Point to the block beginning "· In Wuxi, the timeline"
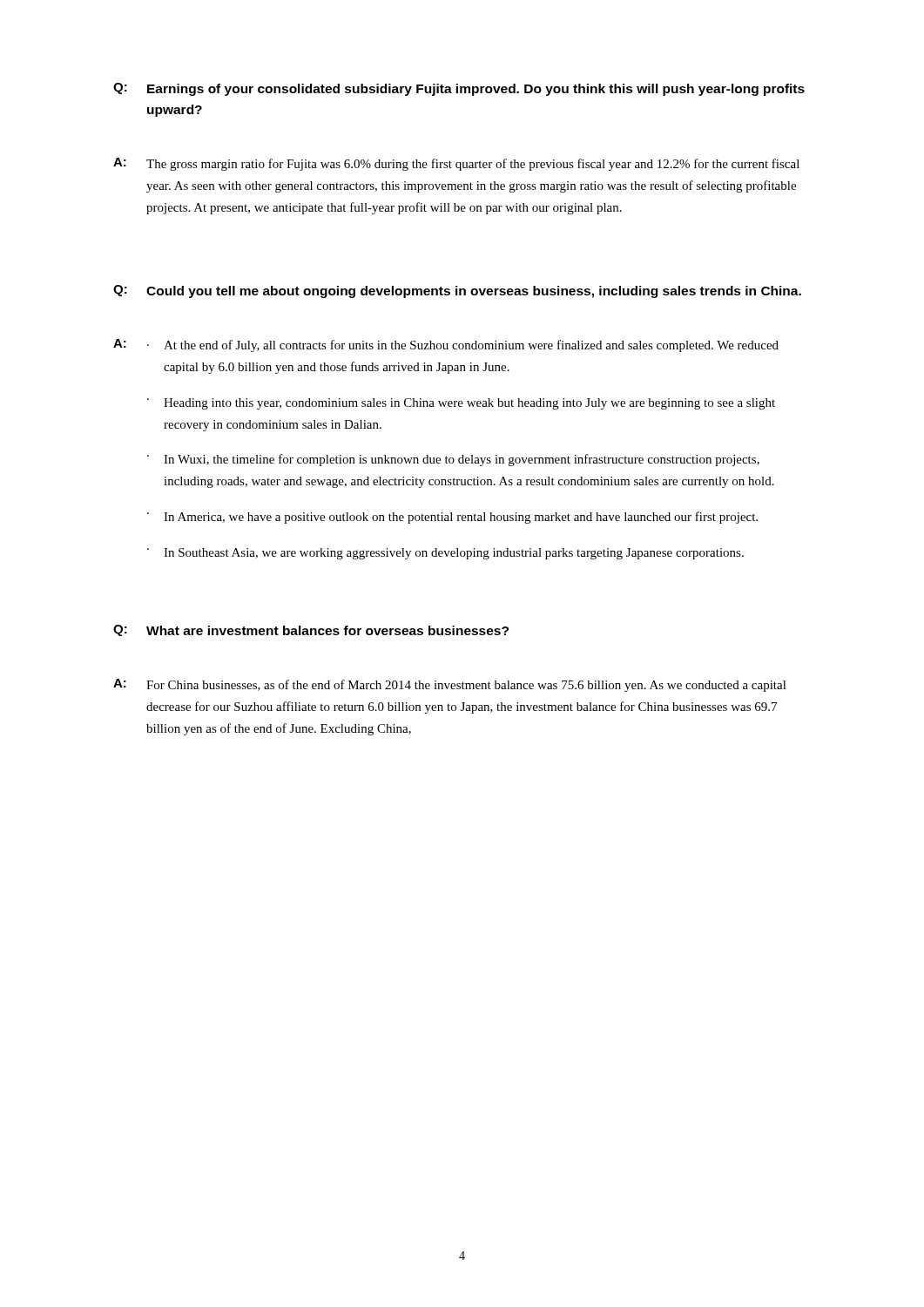924x1307 pixels. click(479, 471)
